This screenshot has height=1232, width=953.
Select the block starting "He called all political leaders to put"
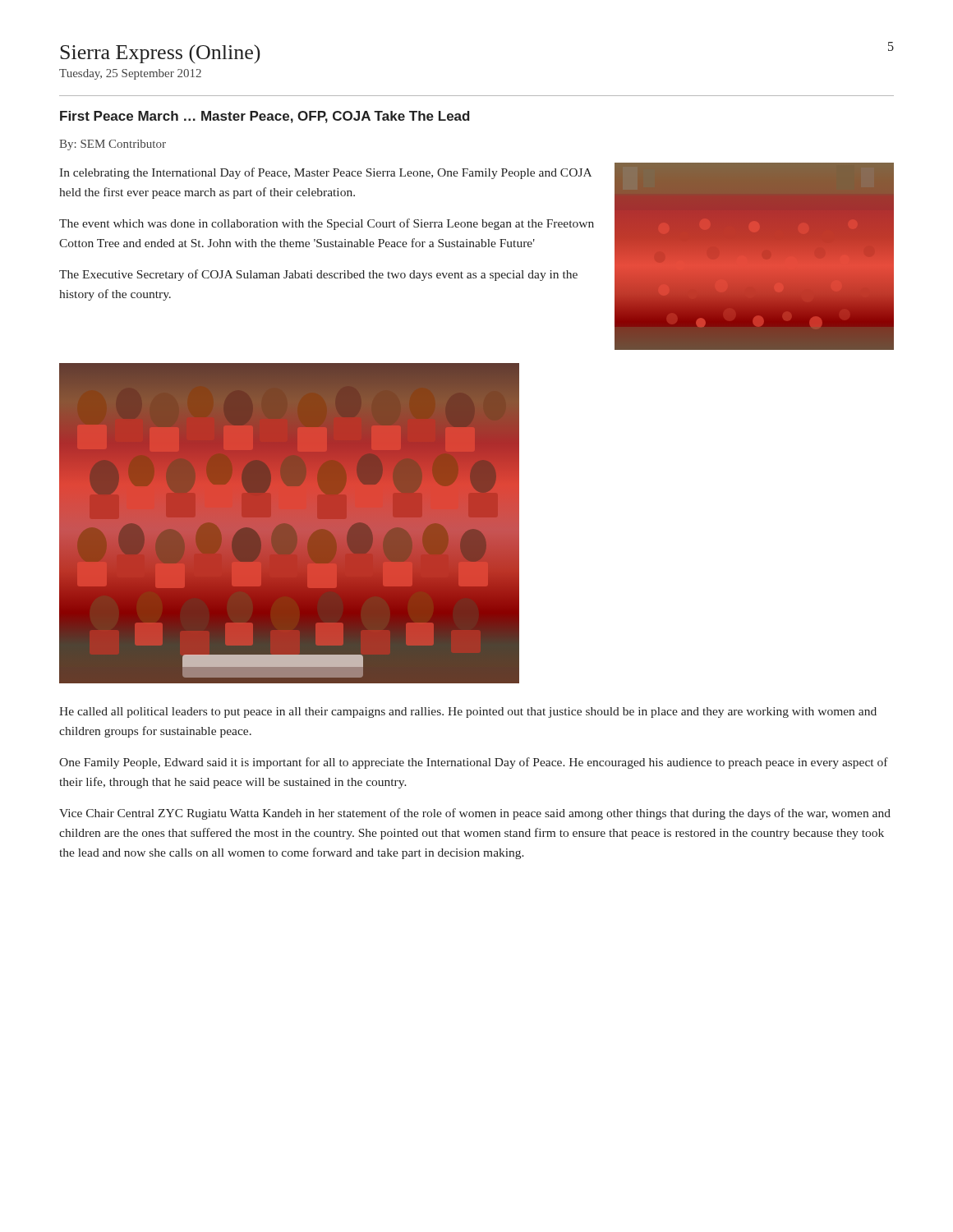(x=476, y=721)
